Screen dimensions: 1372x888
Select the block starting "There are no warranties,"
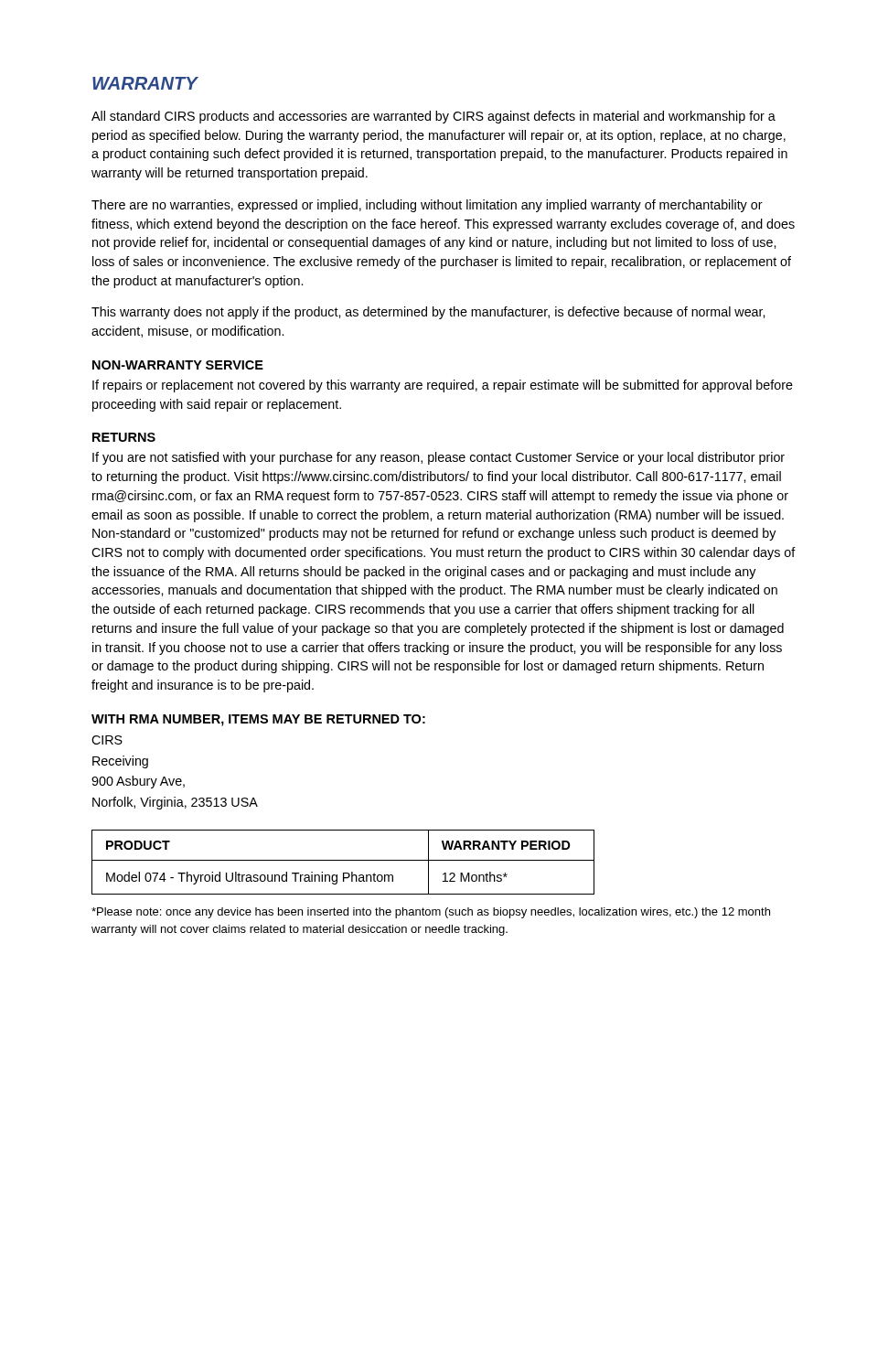[443, 243]
